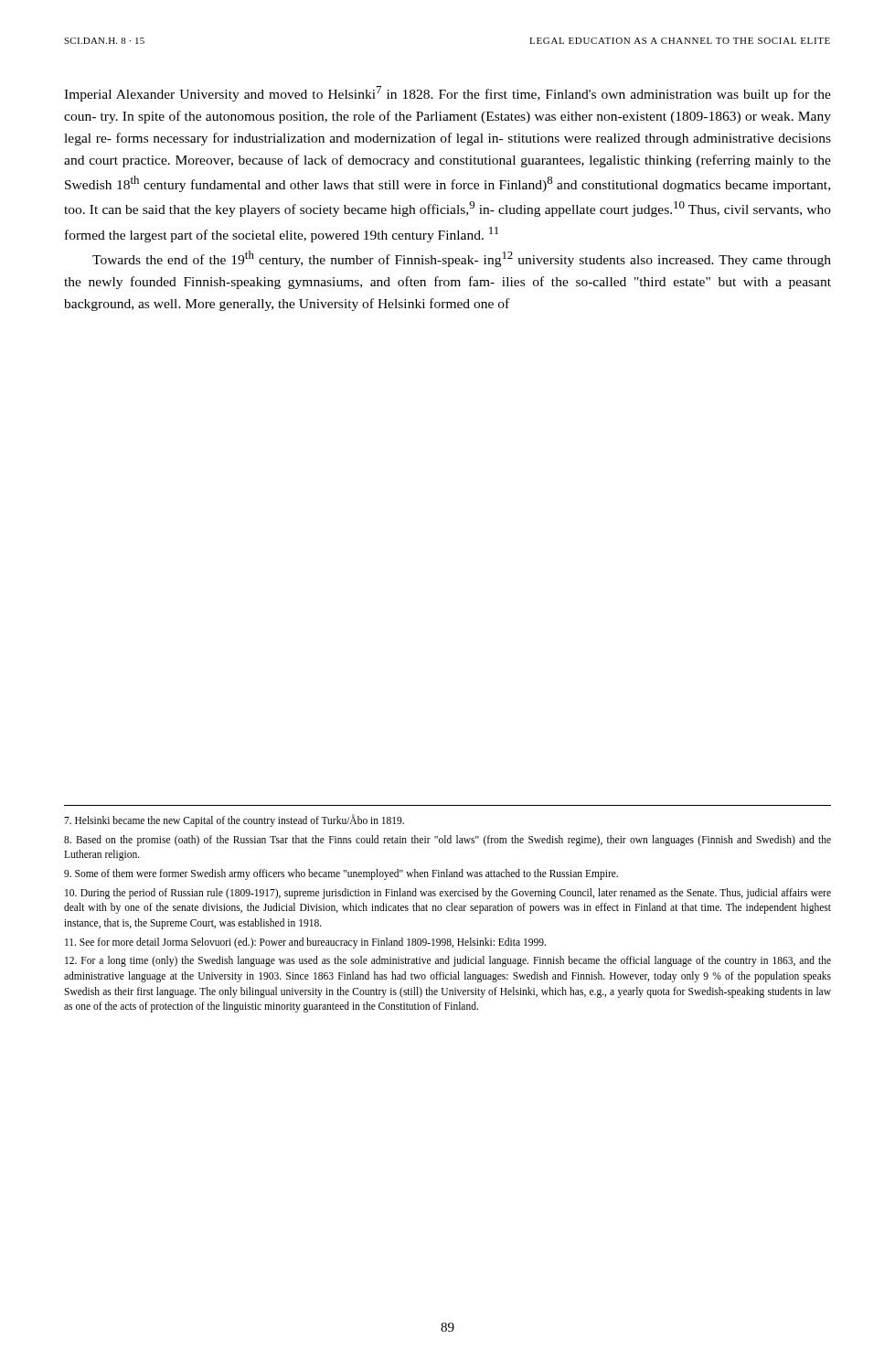Find the text block starting "Helsinki became the new Capital of the"
The width and height of the screenshot is (895, 1372).
[x=234, y=820]
